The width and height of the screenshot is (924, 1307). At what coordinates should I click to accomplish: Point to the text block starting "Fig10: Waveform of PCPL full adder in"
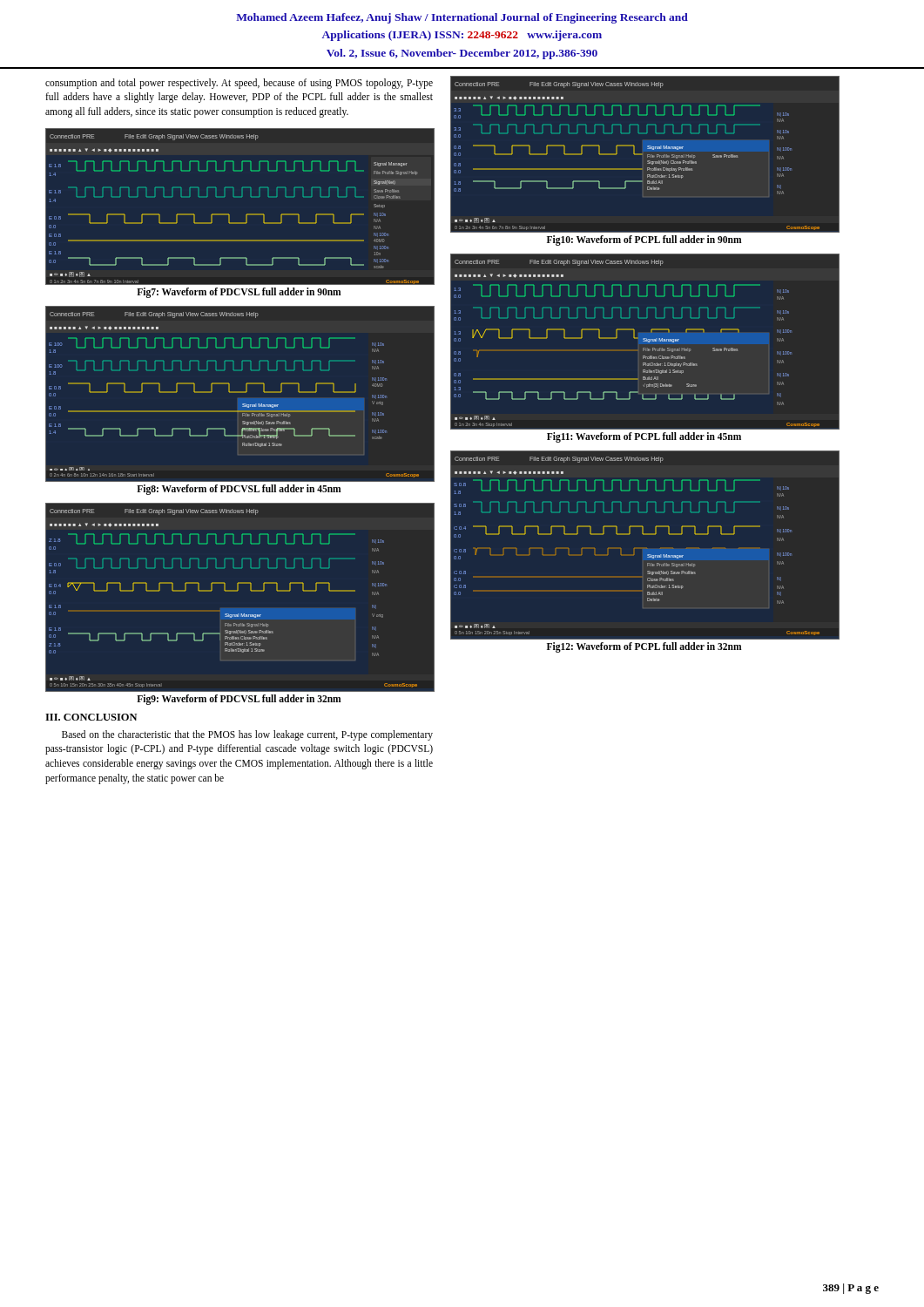click(644, 239)
